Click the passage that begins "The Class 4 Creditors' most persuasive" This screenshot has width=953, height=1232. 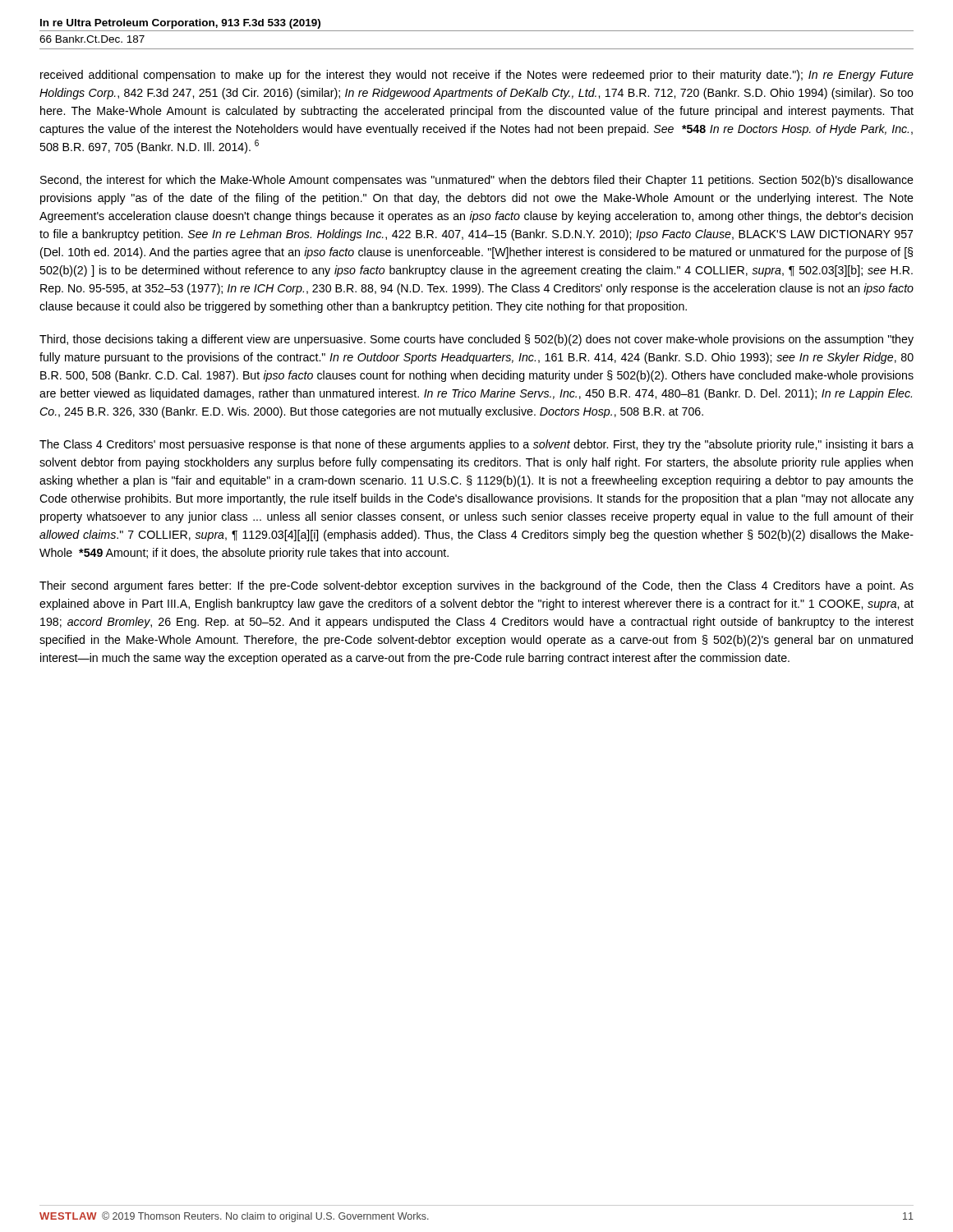pos(476,499)
